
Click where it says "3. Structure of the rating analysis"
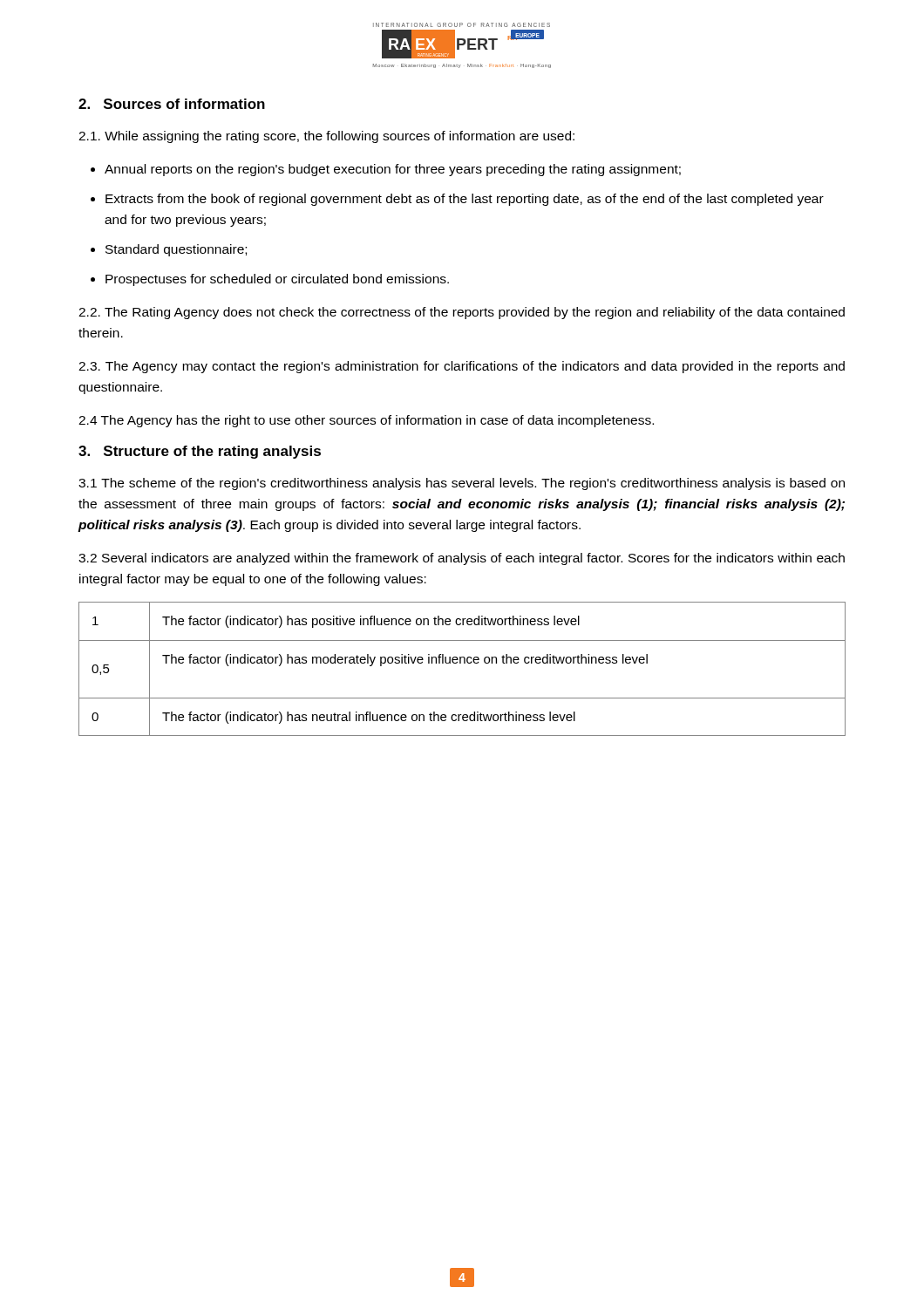pyautogui.click(x=200, y=451)
